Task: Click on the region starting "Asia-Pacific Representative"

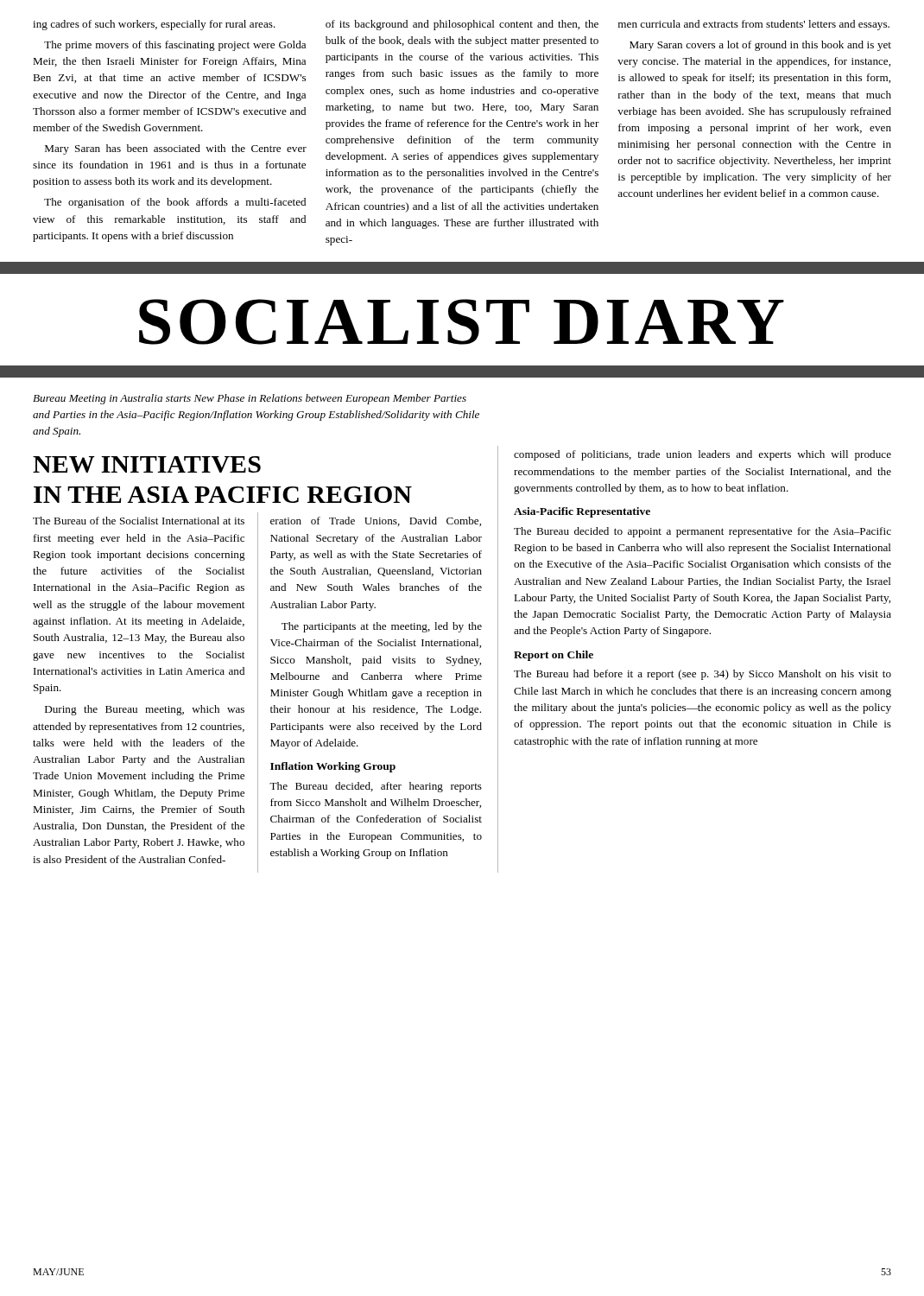Action: 582,511
